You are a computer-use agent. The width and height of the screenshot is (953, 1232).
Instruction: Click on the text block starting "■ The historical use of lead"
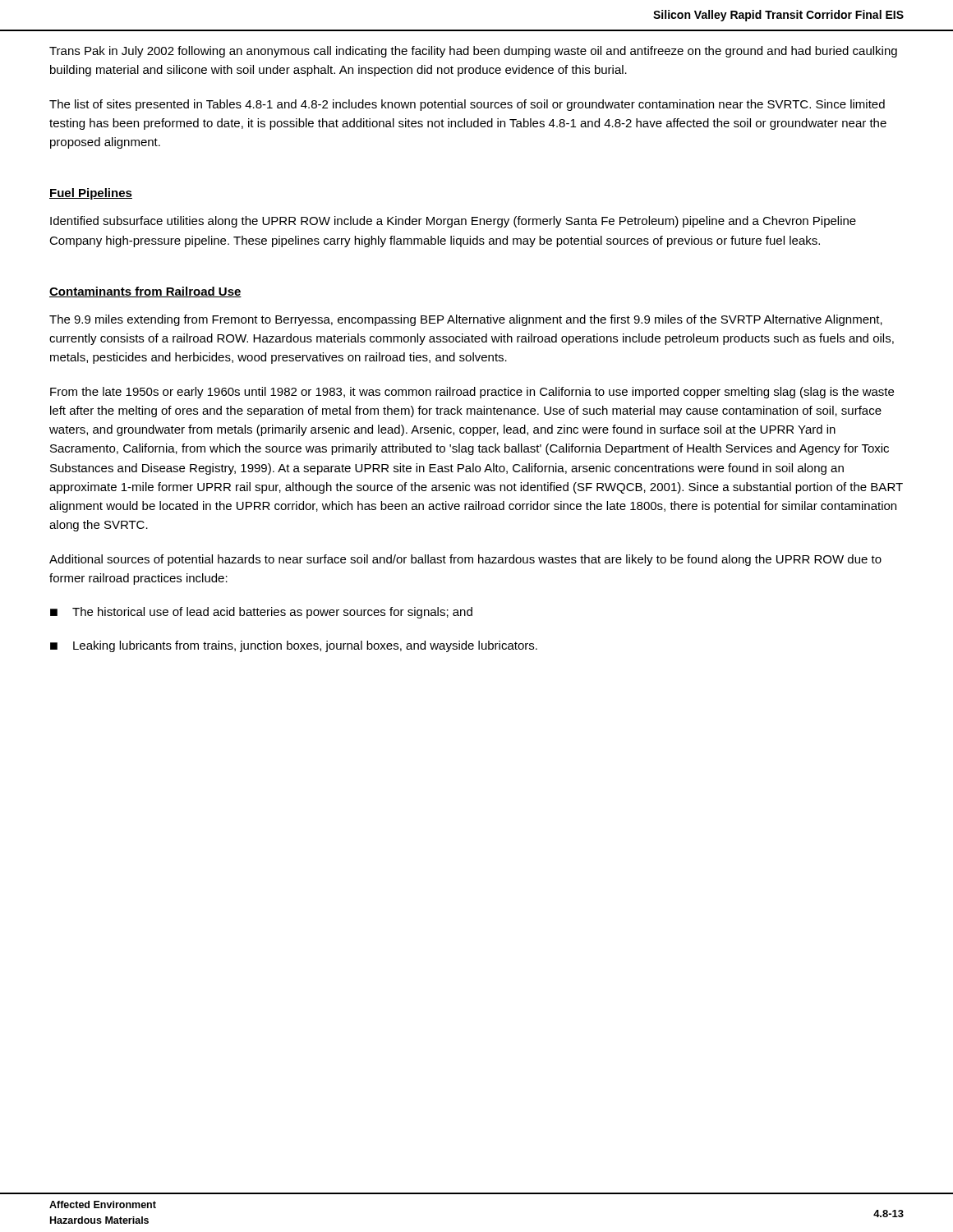coord(476,612)
